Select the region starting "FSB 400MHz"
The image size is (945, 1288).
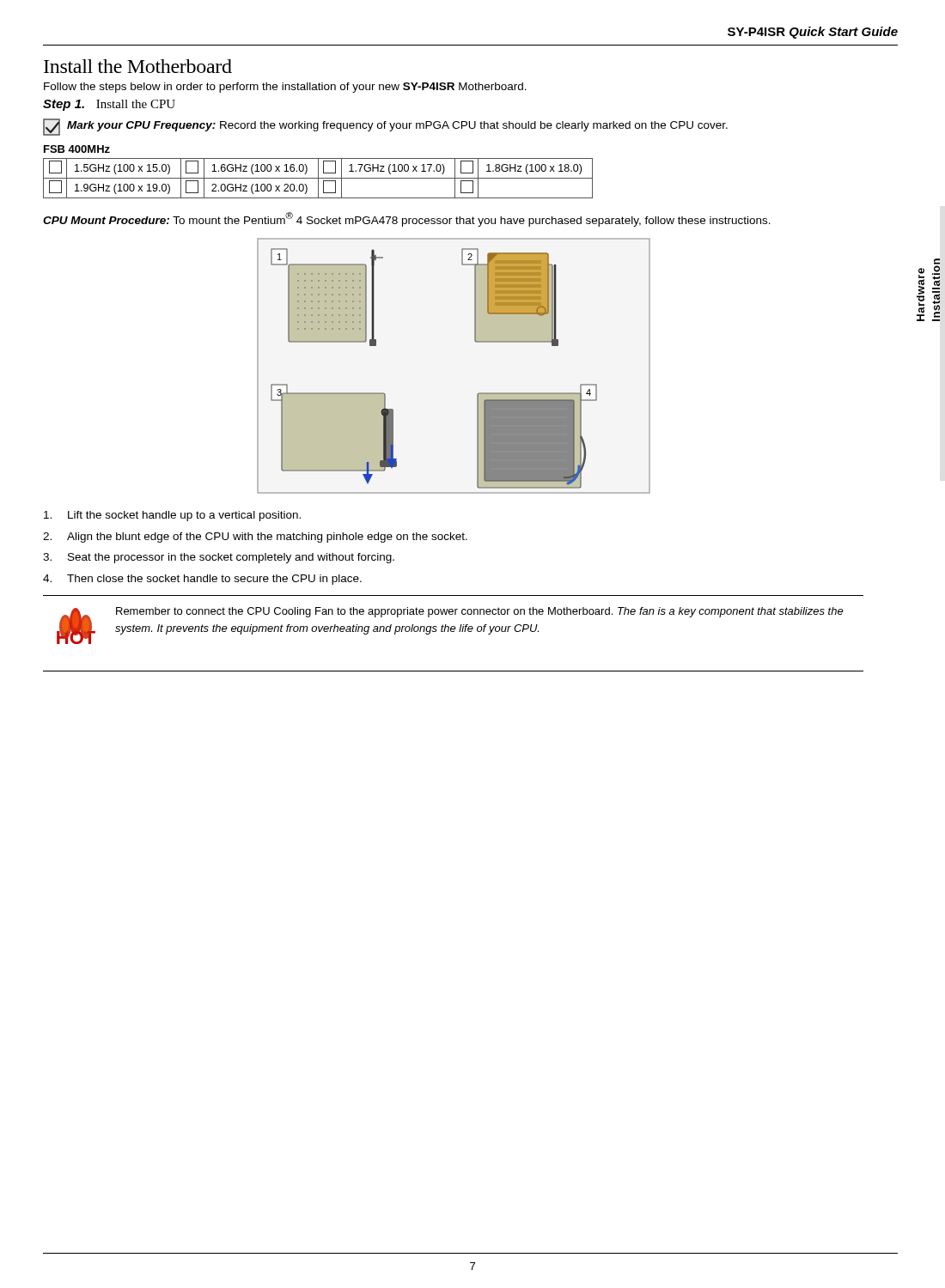76,149
